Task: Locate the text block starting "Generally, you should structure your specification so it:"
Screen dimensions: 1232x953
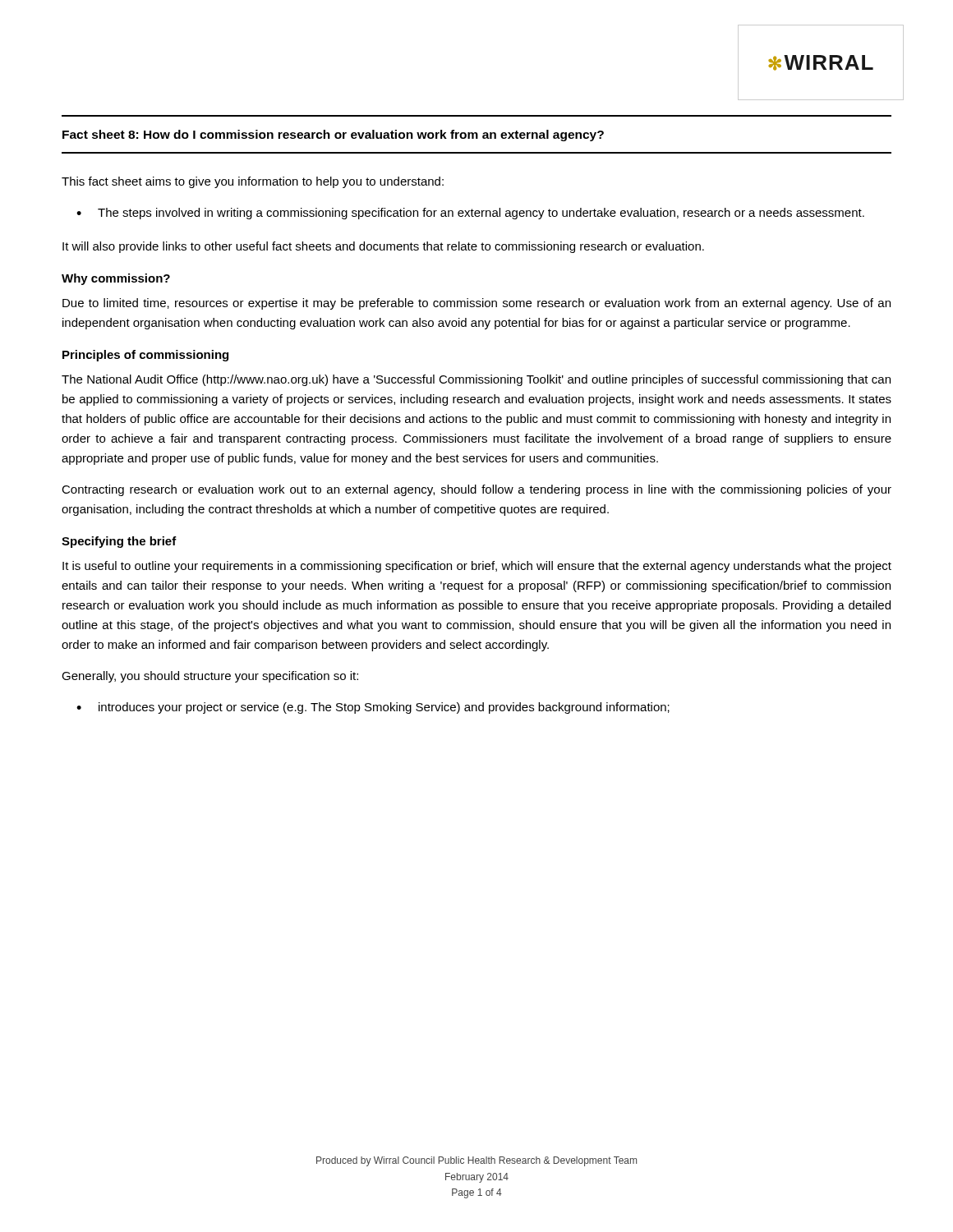Action: click(211, 676)
